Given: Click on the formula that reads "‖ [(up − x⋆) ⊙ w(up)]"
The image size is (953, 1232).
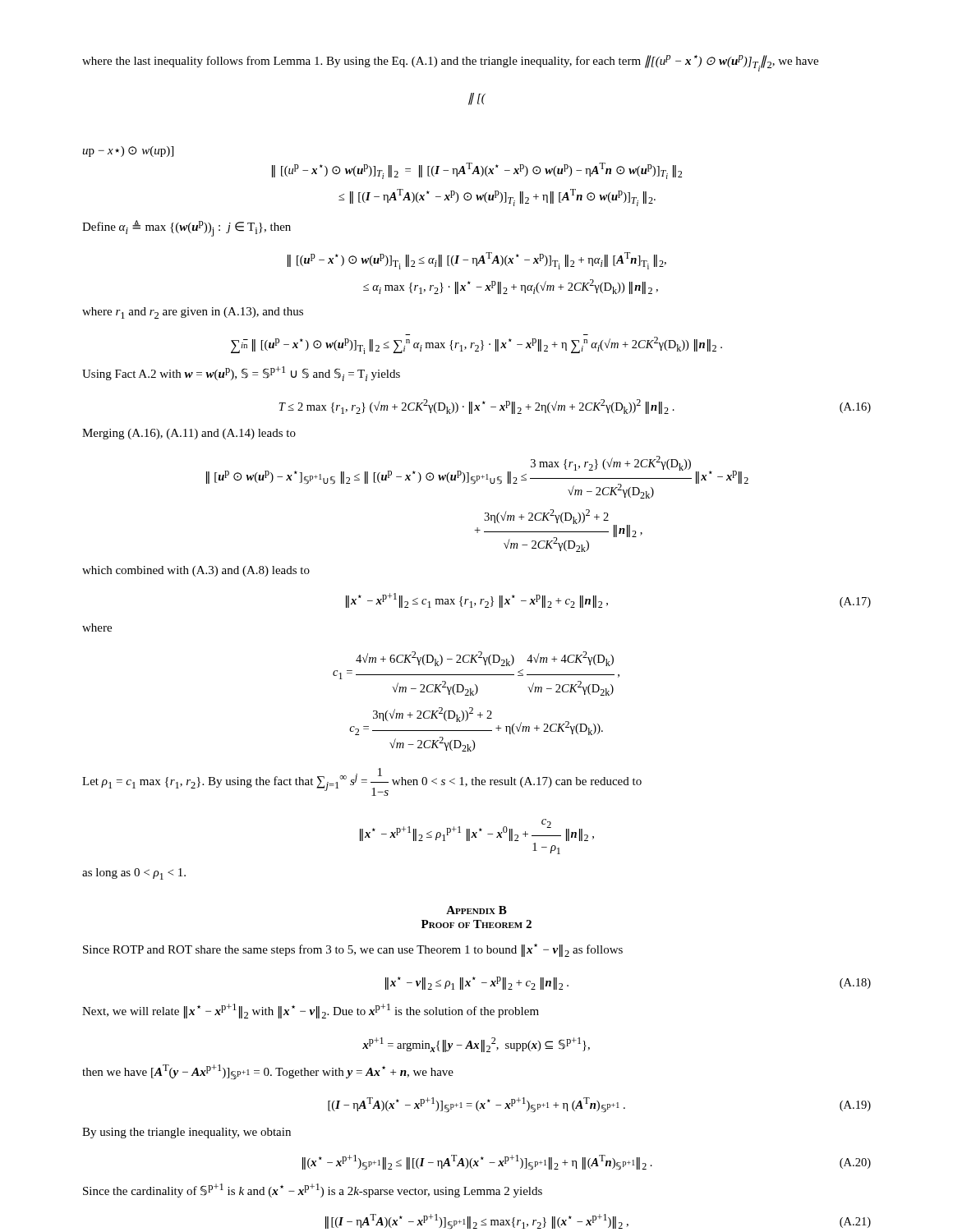Looking at the screenshot, I should click(477, 99).
